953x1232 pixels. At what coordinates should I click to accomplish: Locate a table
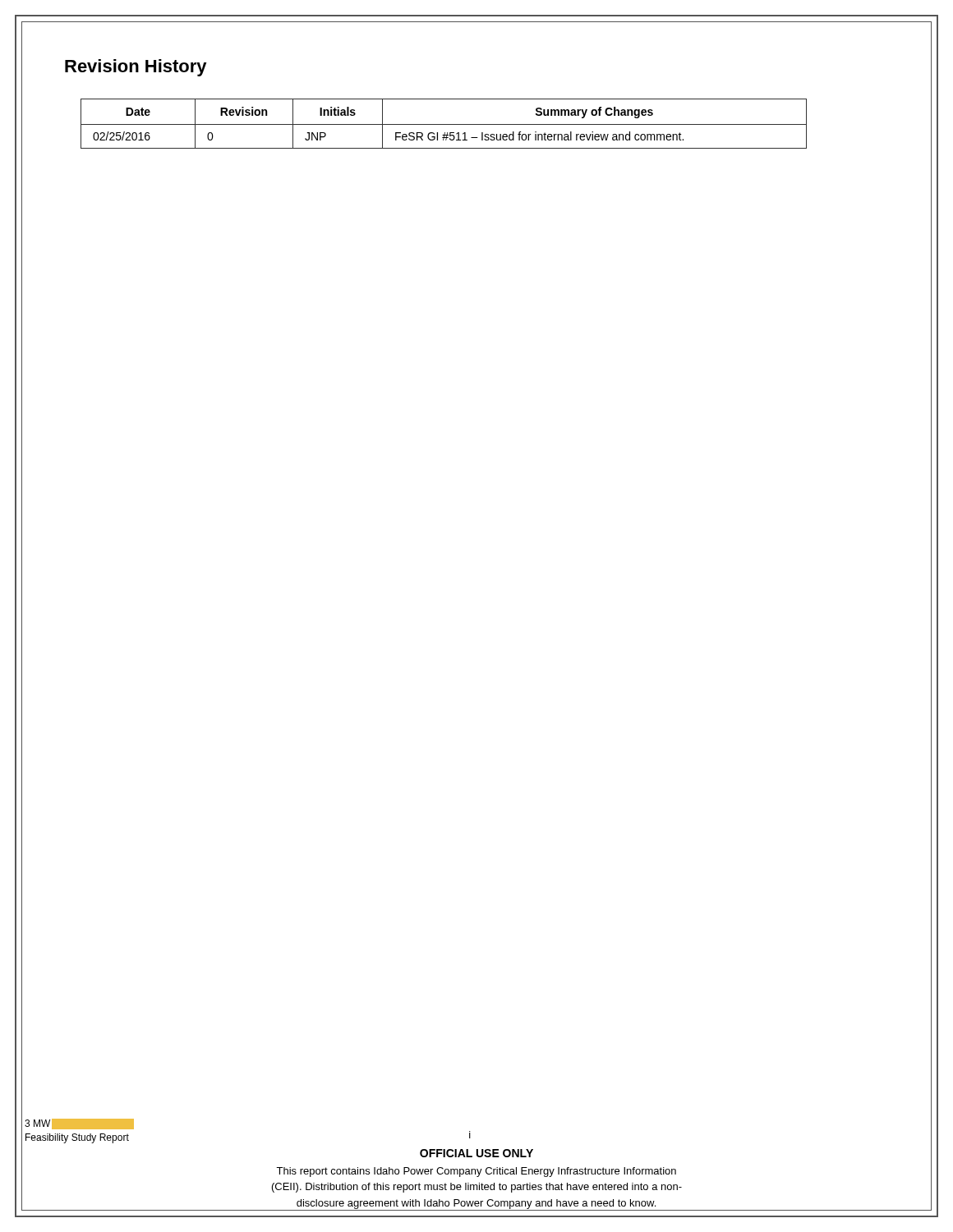(476, 124)
